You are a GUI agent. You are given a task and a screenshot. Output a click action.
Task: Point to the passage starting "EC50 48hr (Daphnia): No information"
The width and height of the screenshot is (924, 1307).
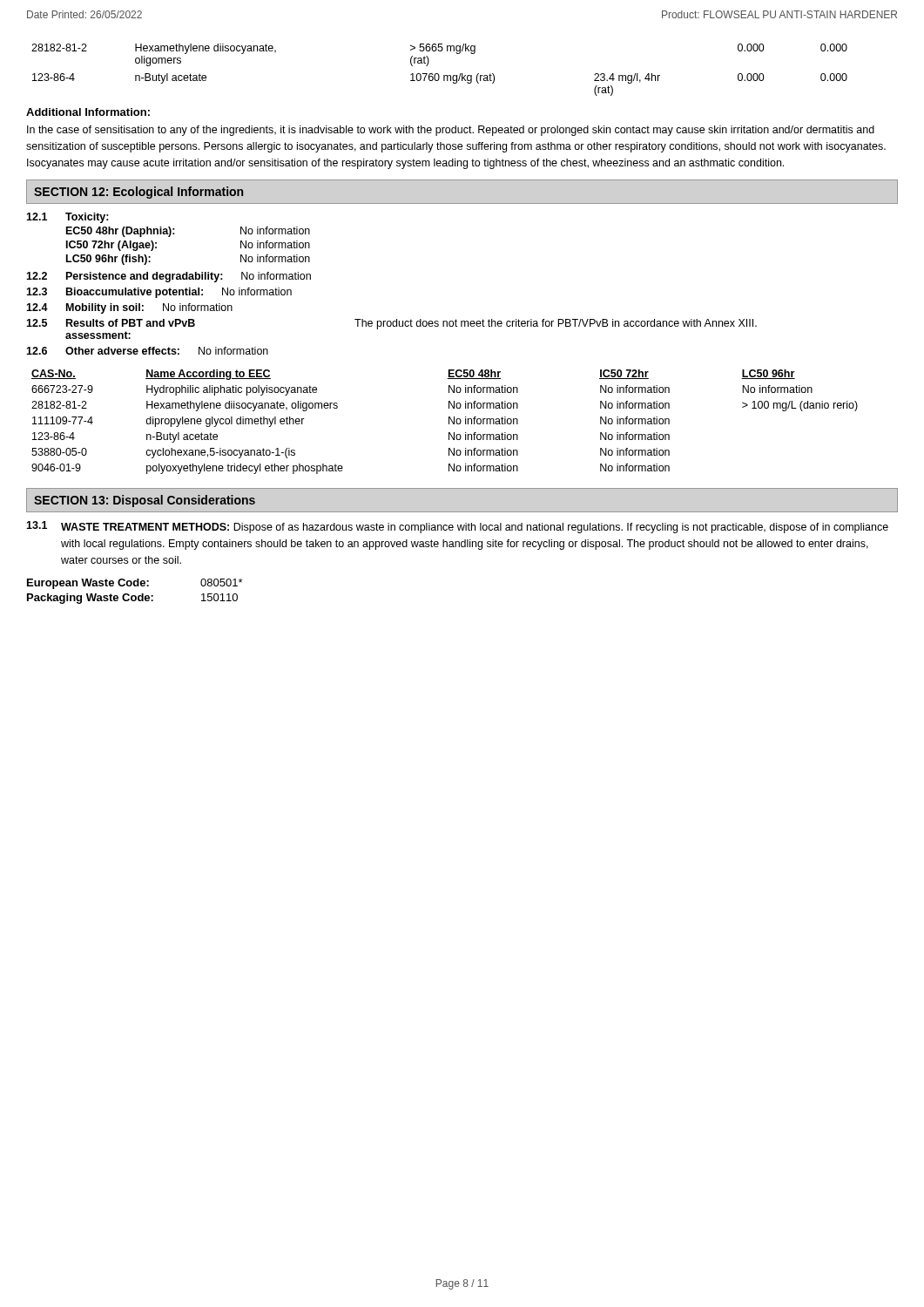pyautogui.click(x=116, y=231)
